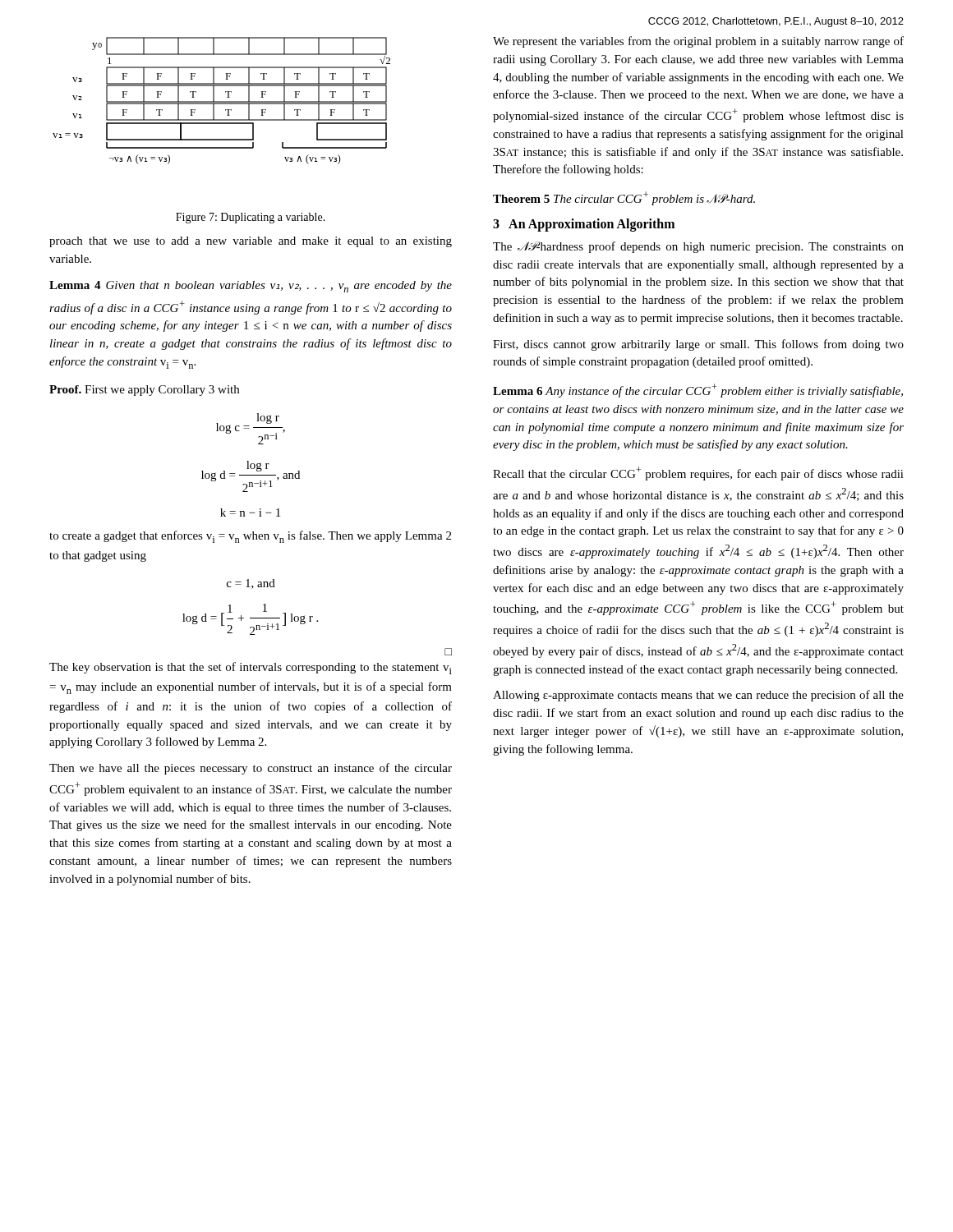The height and width of the screenshot is (1232, 953).
Task: Find the block starting "Lemma 4 Given that n boolean variables"
Action: (251, 325)
